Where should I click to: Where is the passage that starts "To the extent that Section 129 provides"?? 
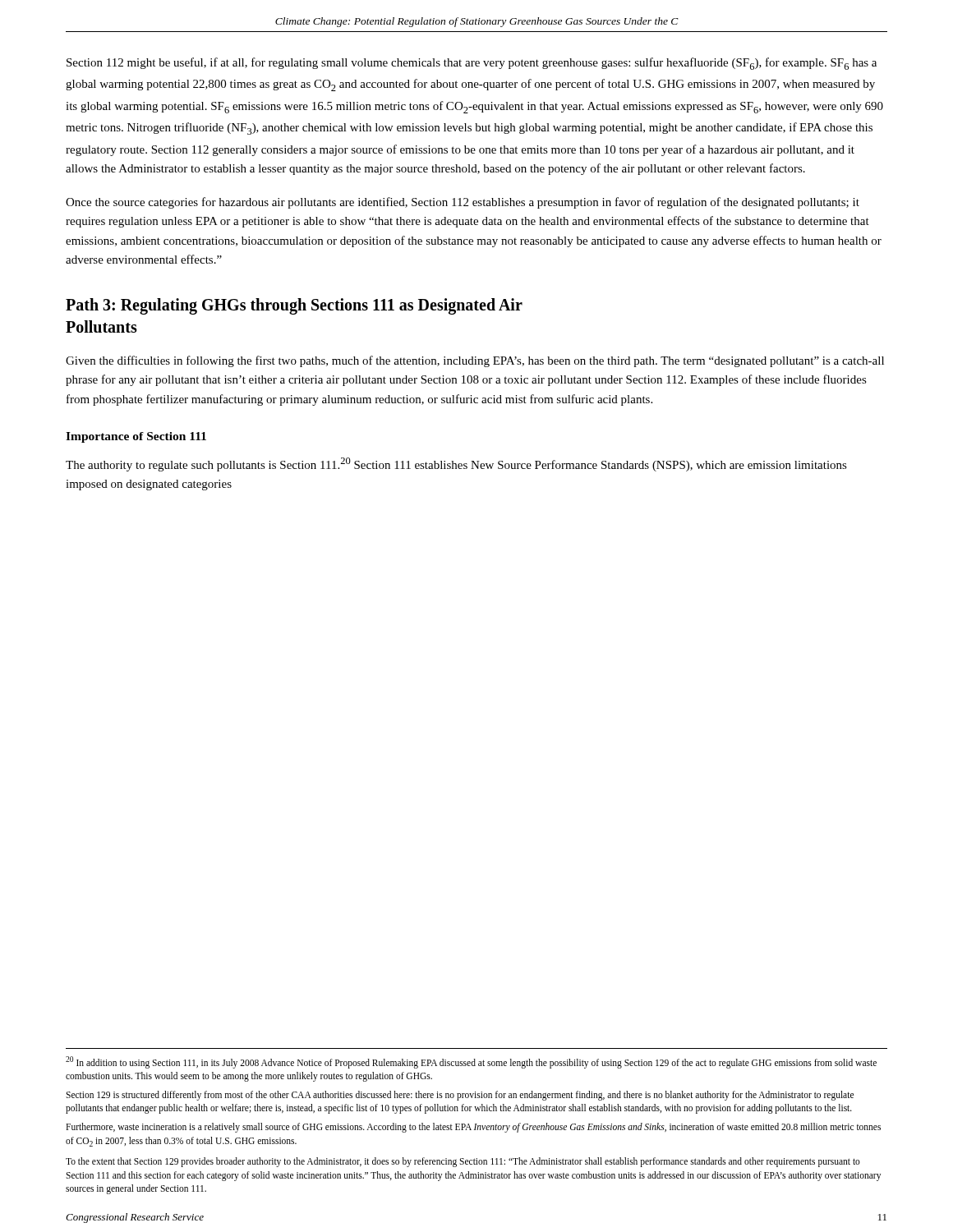tap(473, 1175)
